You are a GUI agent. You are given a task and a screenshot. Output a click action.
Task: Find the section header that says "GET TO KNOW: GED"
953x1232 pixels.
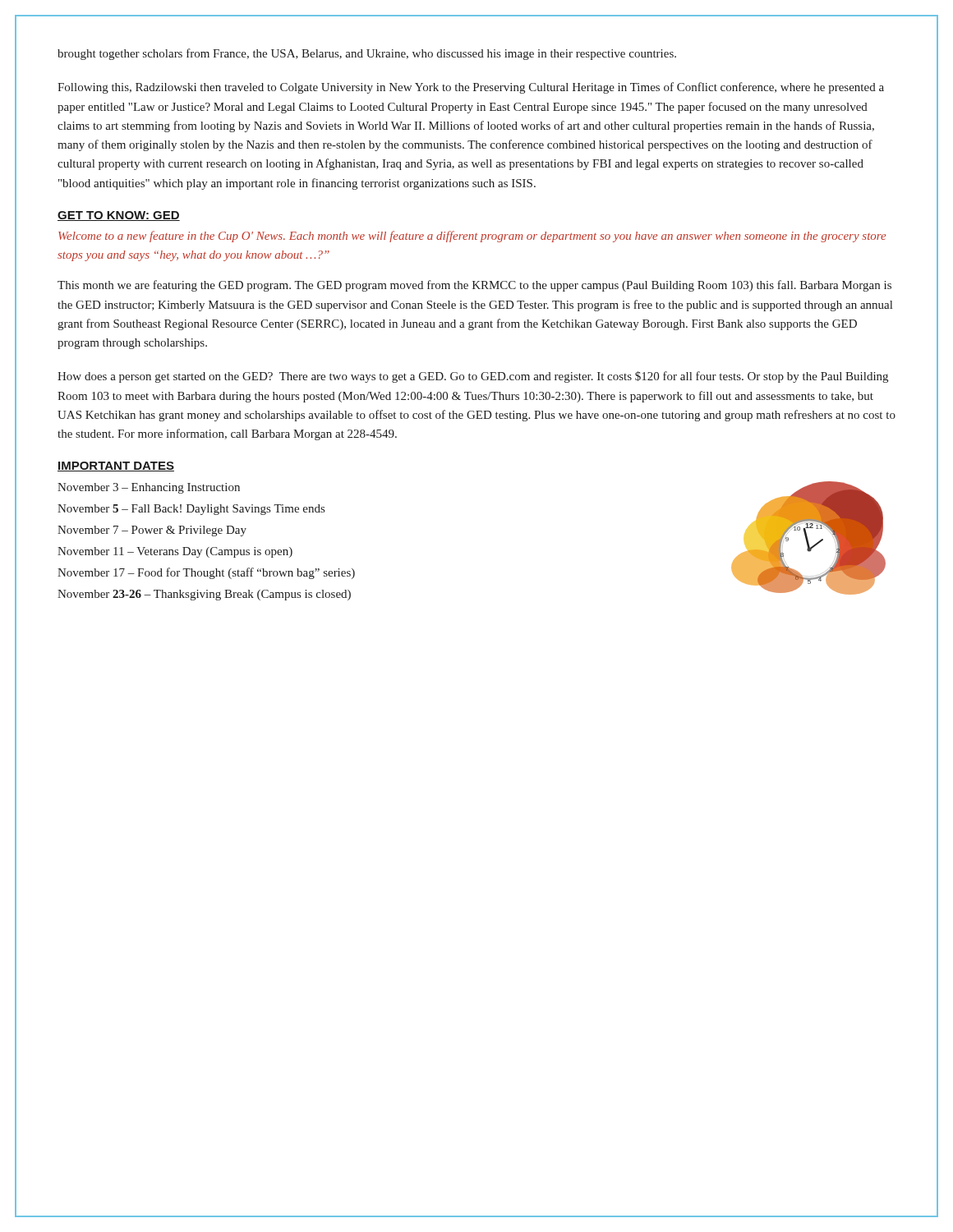pyautogui.click(x=119, y=215)
